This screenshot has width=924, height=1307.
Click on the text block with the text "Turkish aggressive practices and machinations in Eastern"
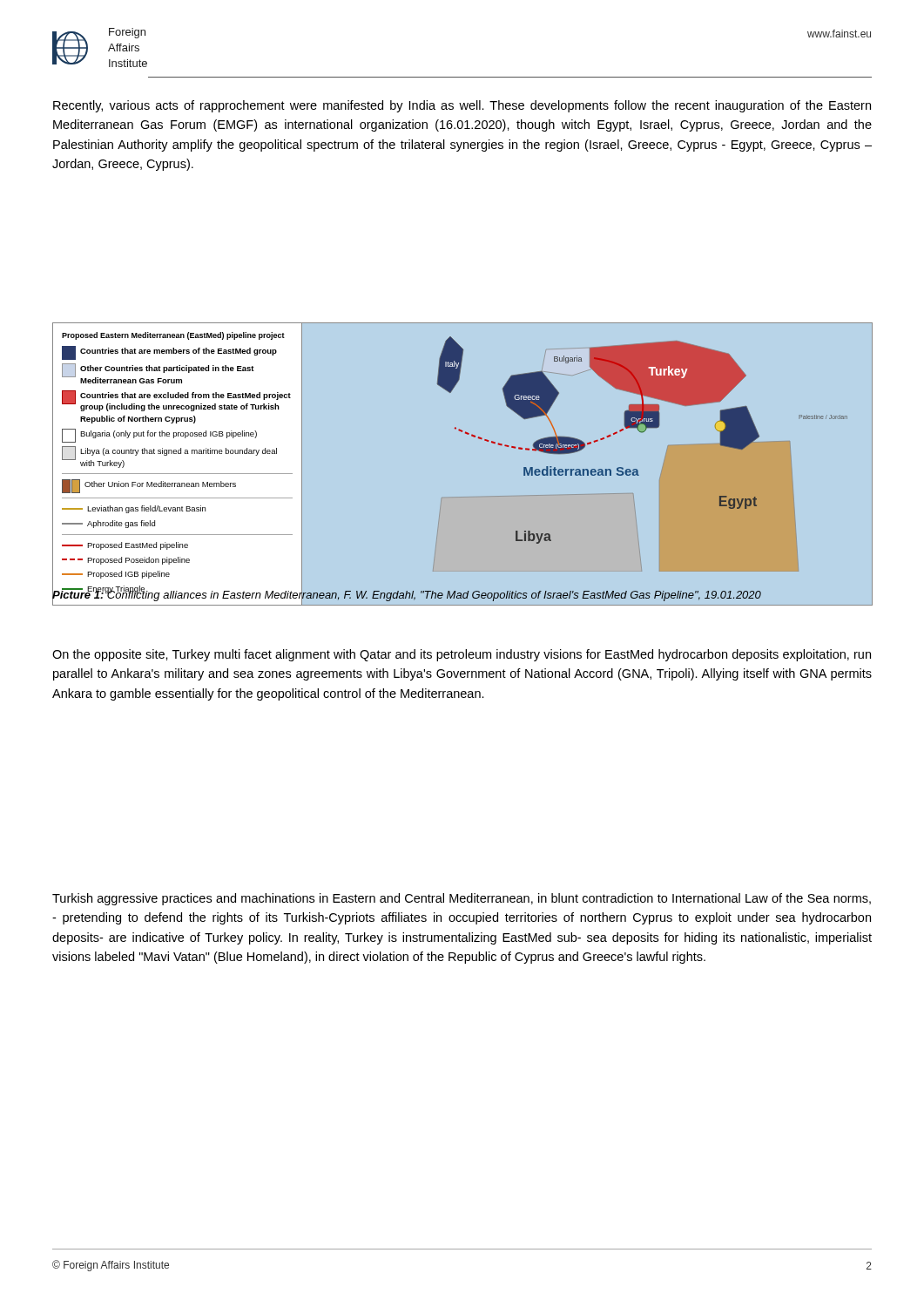point(462,928)
